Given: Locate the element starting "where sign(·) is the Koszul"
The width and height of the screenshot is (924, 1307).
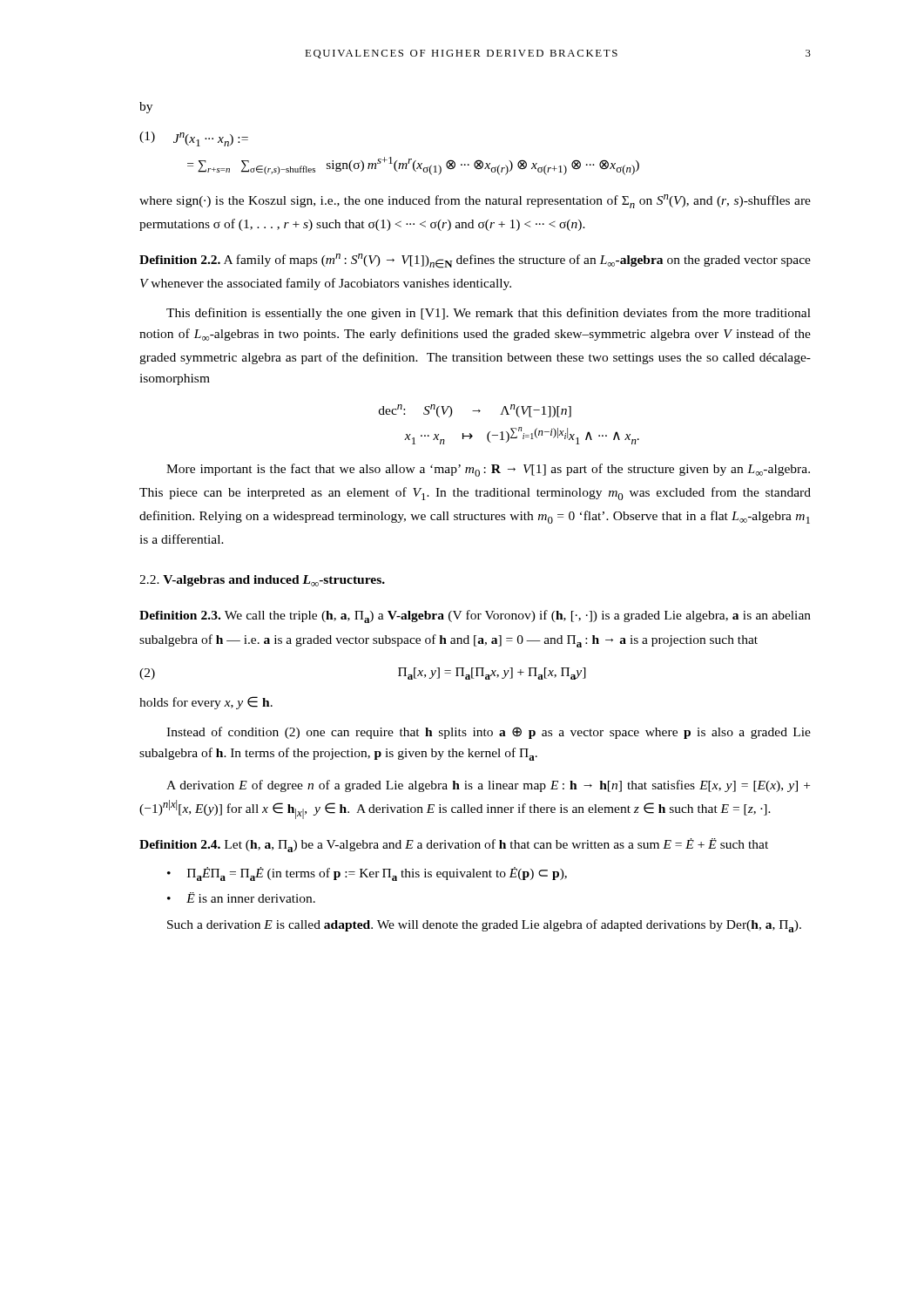Looking at the screenshot, I should pyautogui.click(x=475, y=210).
